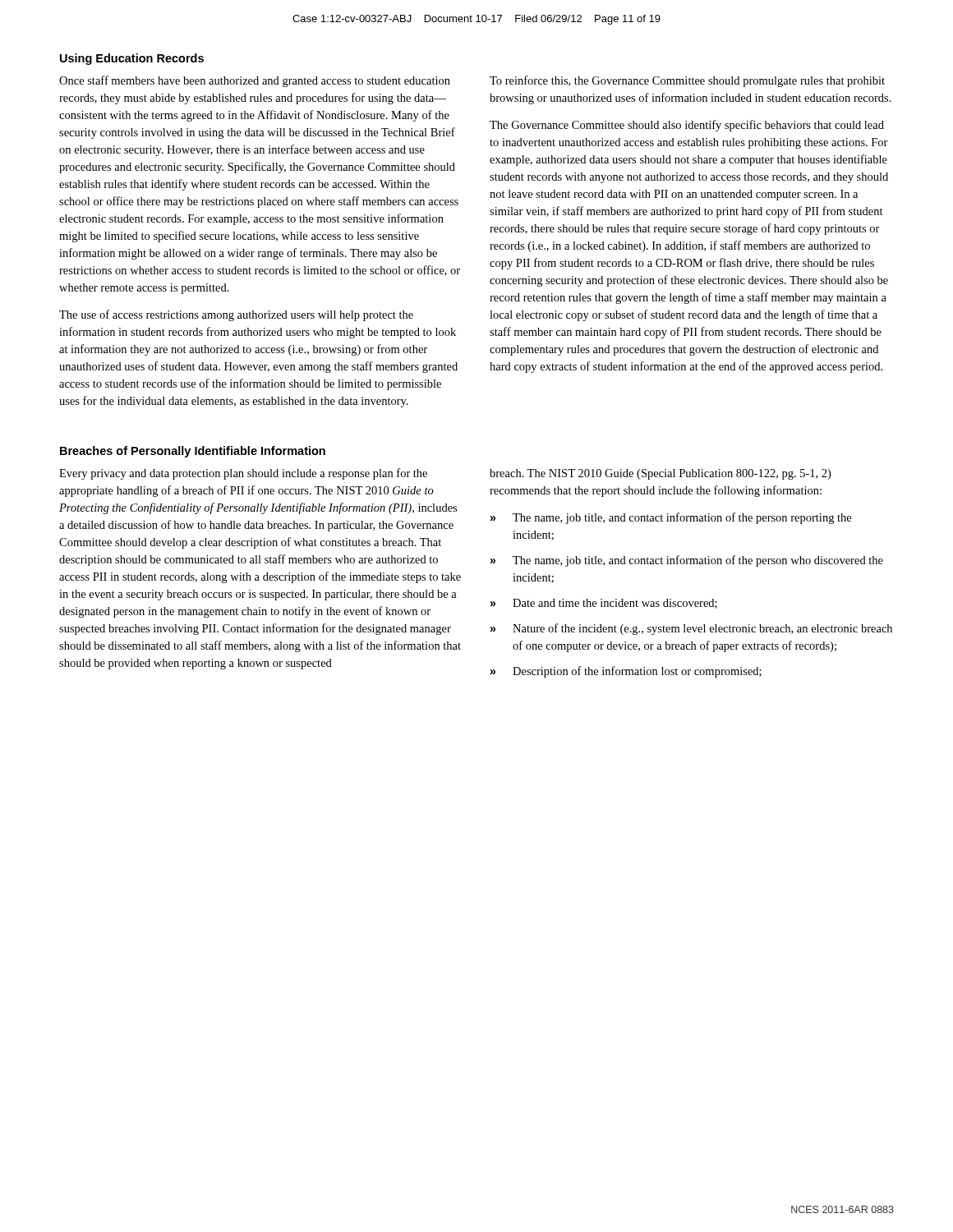
Task: Locate the text block starting "» Nature of"
Action: (x=692, y=638)
